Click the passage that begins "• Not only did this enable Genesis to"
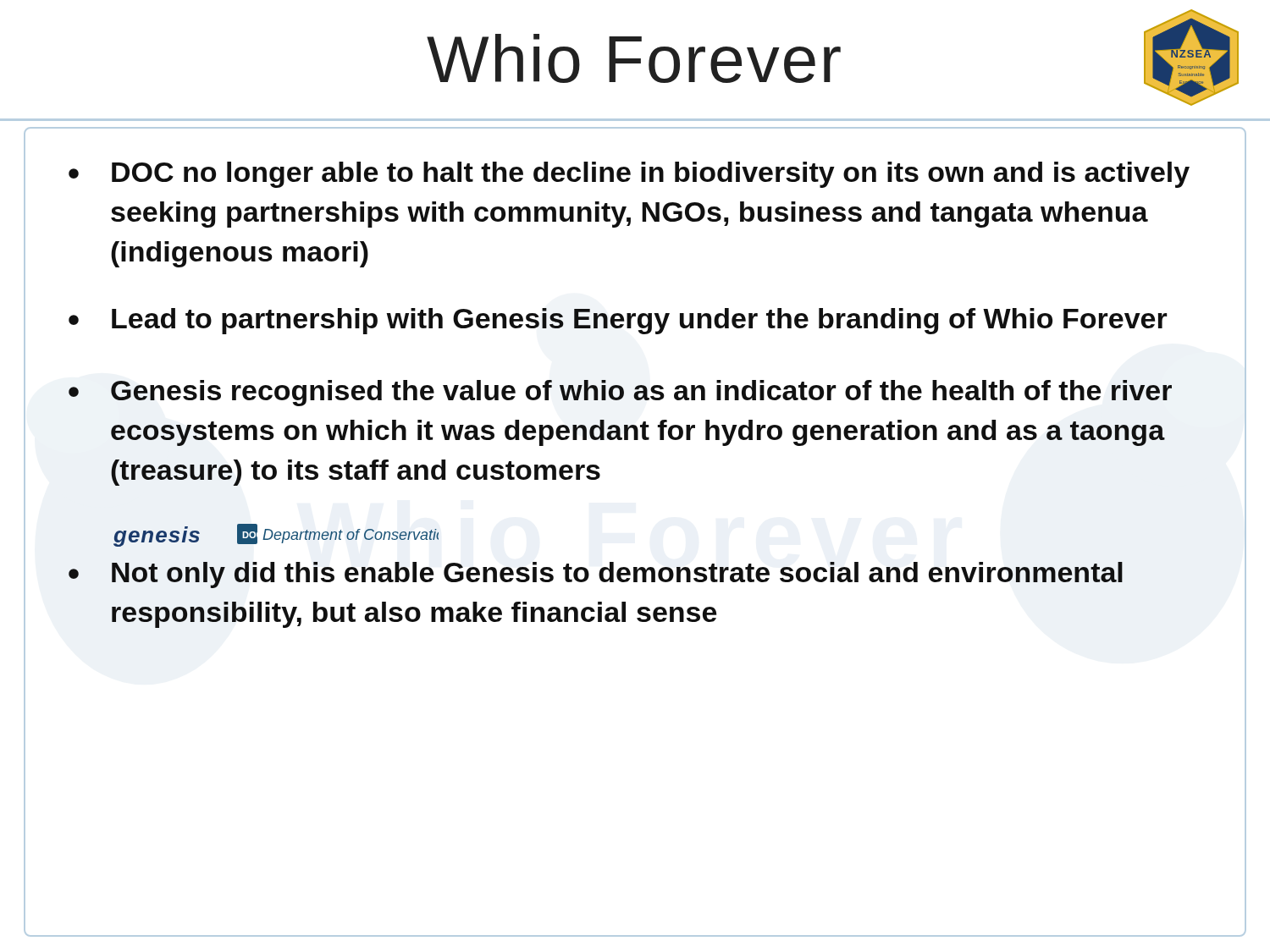 point(637,592)
